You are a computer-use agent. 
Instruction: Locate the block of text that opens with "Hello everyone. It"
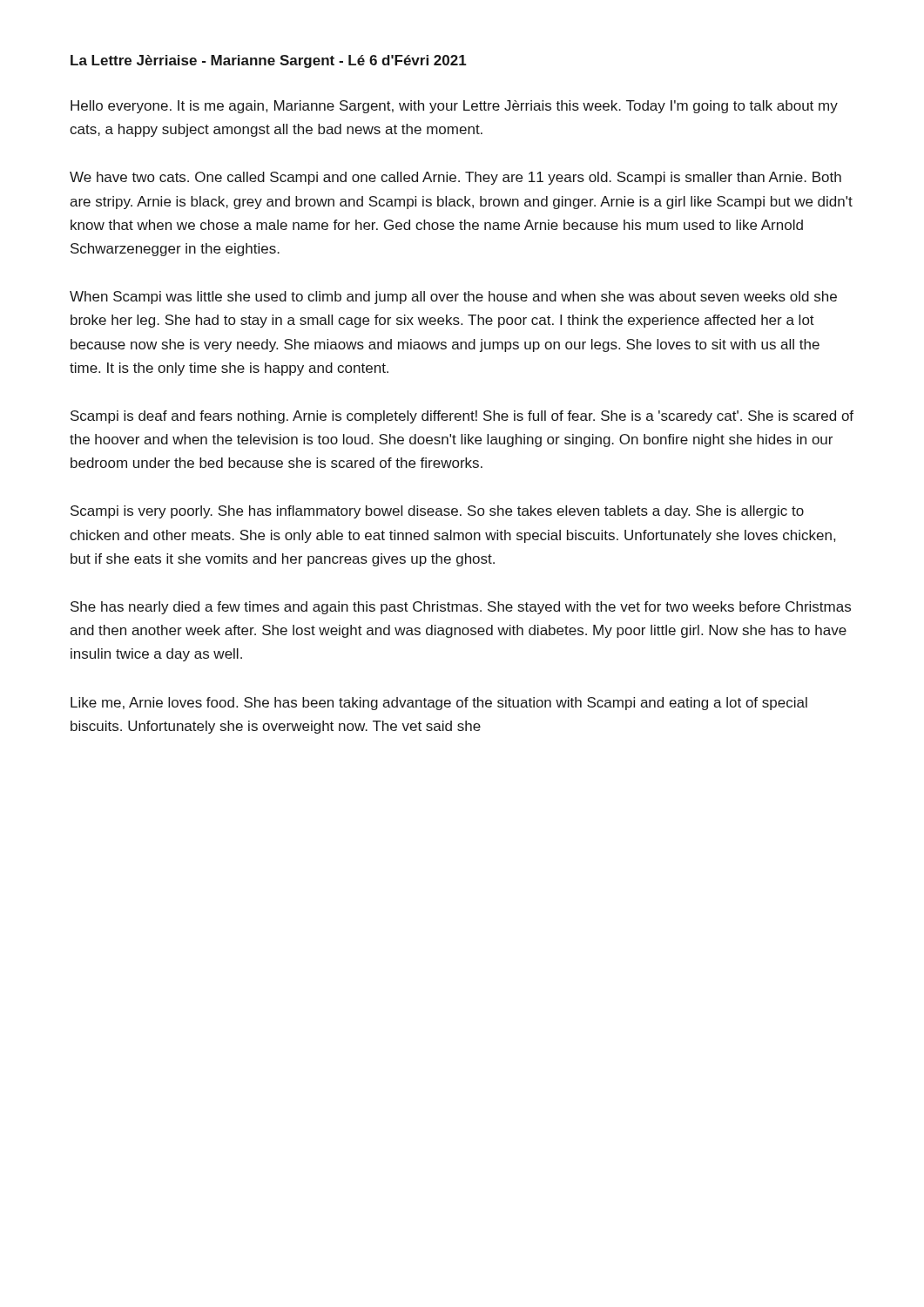coord(454,118)
